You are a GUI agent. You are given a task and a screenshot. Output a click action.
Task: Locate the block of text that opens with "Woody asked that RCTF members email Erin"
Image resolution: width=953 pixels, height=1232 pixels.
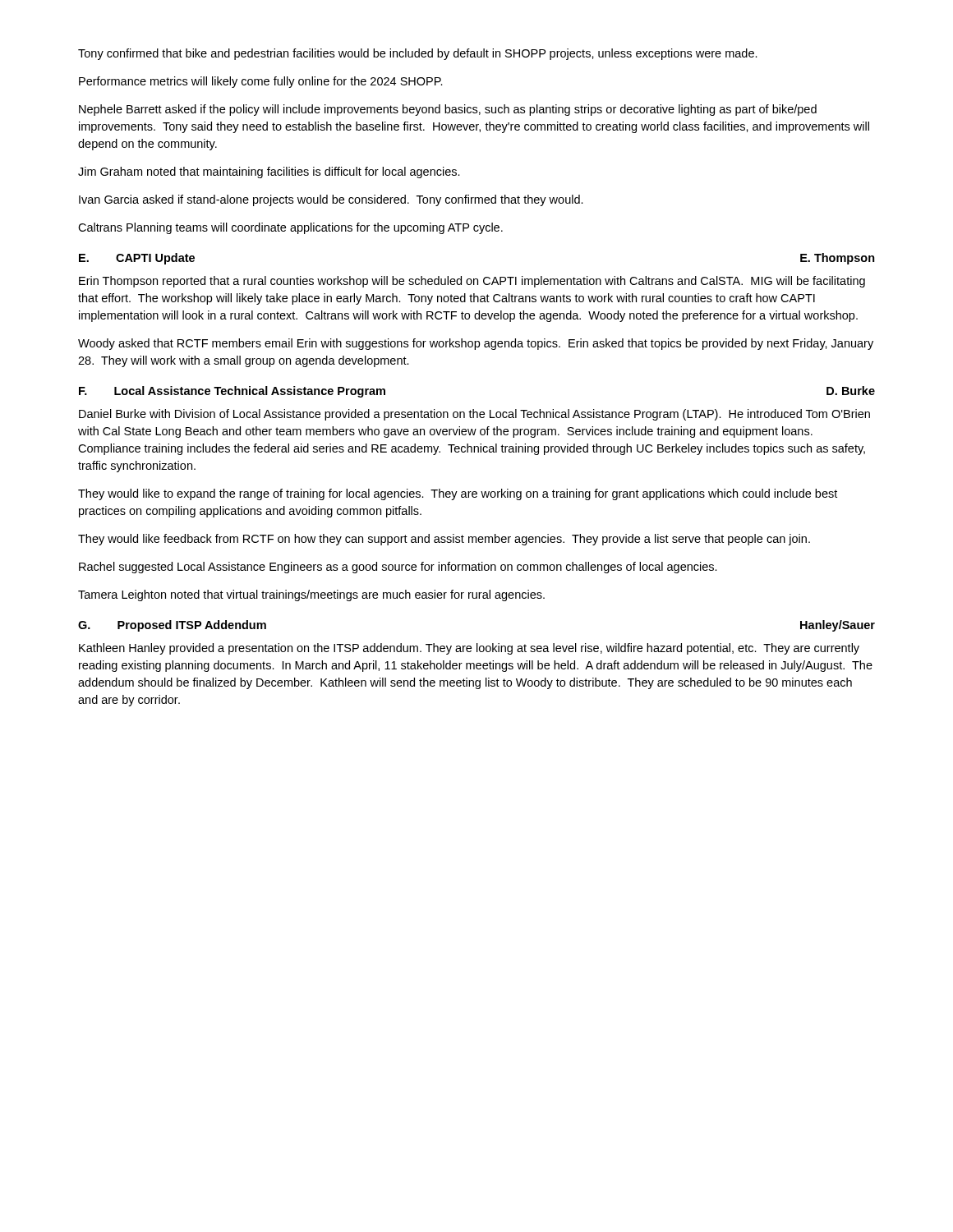pyautogui.click(x=476, y=352)
